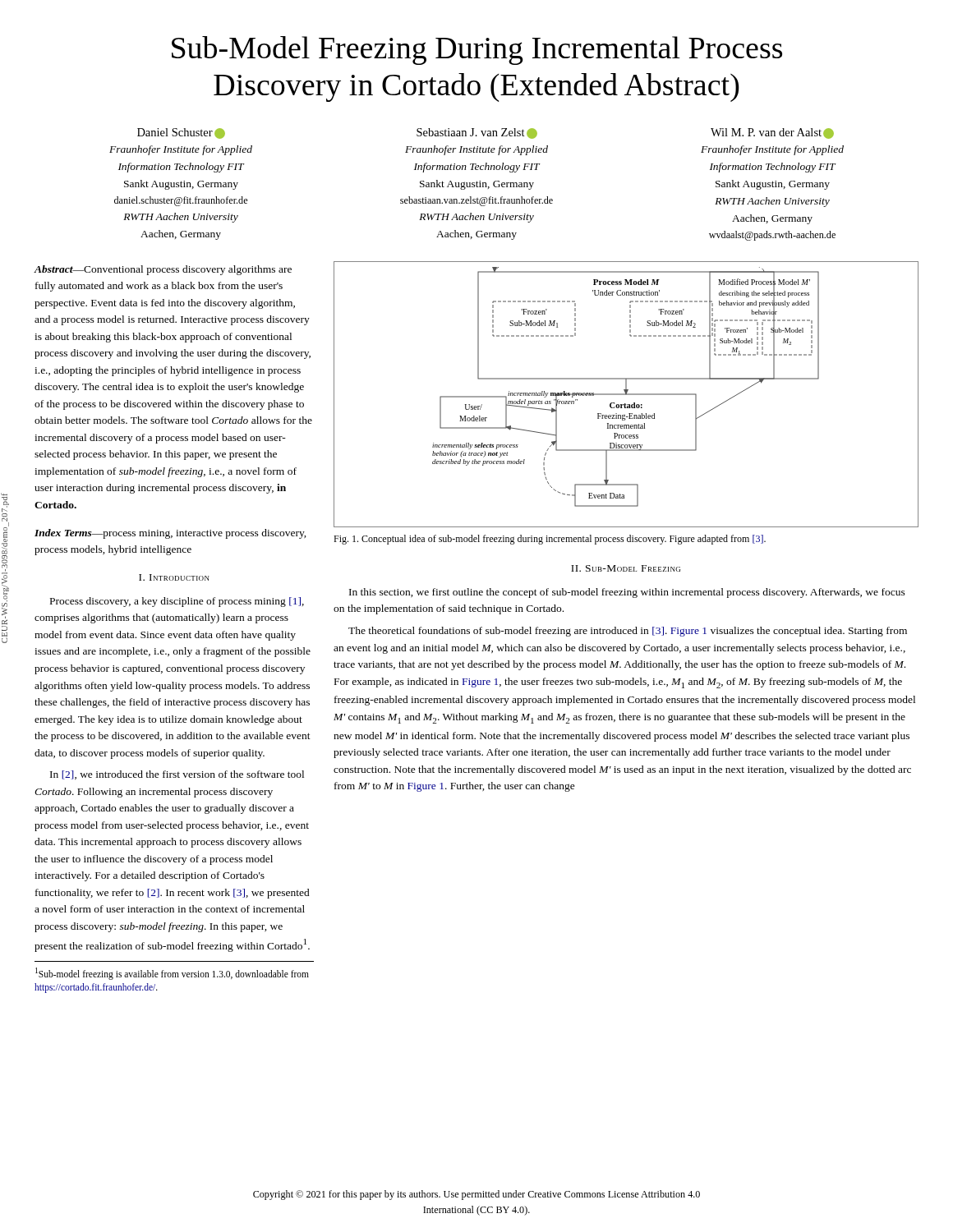Click on the flowchart
The height and width of the screenshot is (1232, 953).
point(626,394)
